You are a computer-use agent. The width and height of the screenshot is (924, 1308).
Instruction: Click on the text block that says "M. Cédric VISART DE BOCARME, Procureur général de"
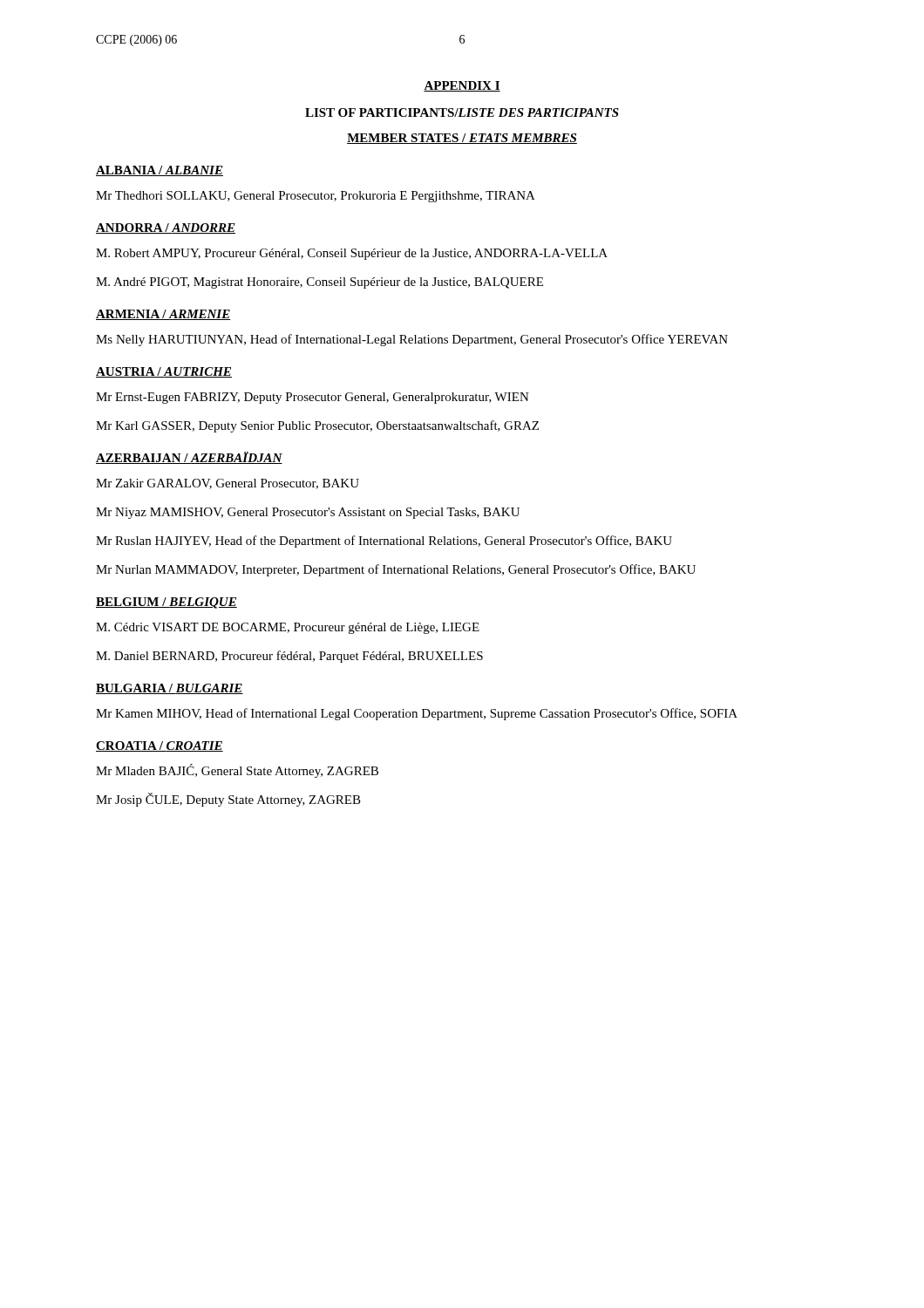coord(288,627)
